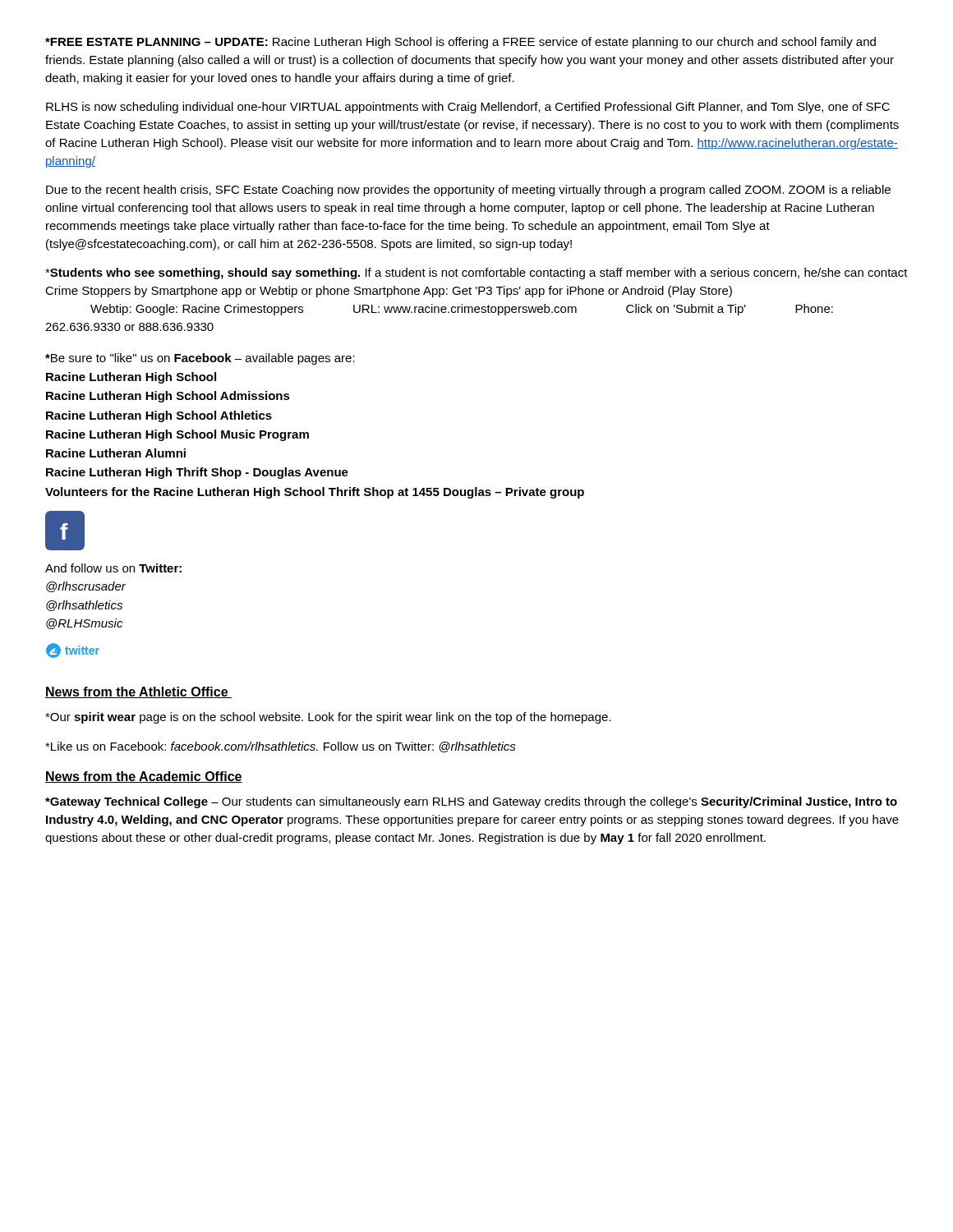
Task: Locate the text block with the text "Our spirit wear page"
Action: (x=328, y=716)
